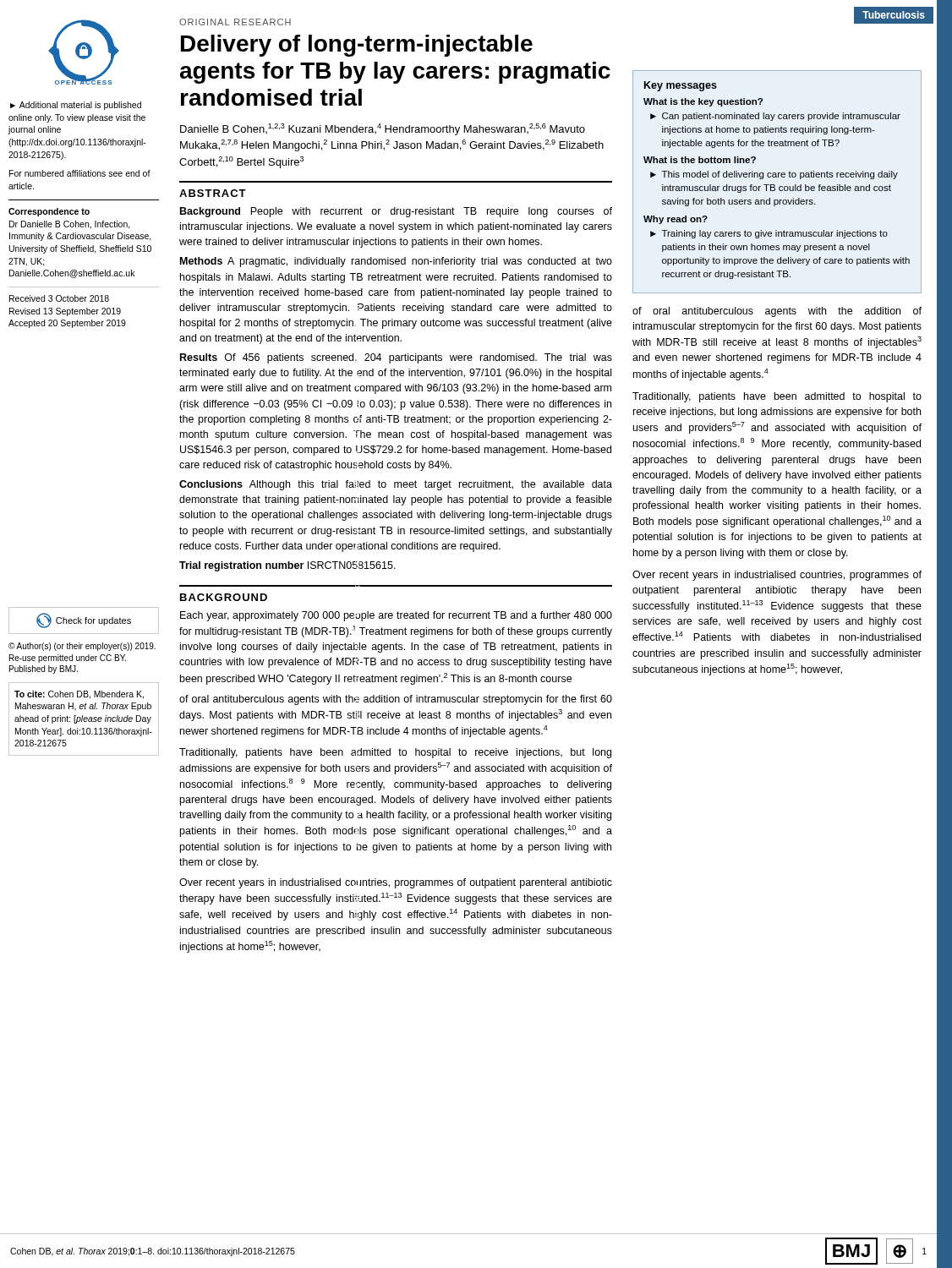Locate the text block that says "Correspondence to Dr Danielle B Cohen, Infection,"

(80, 242)
